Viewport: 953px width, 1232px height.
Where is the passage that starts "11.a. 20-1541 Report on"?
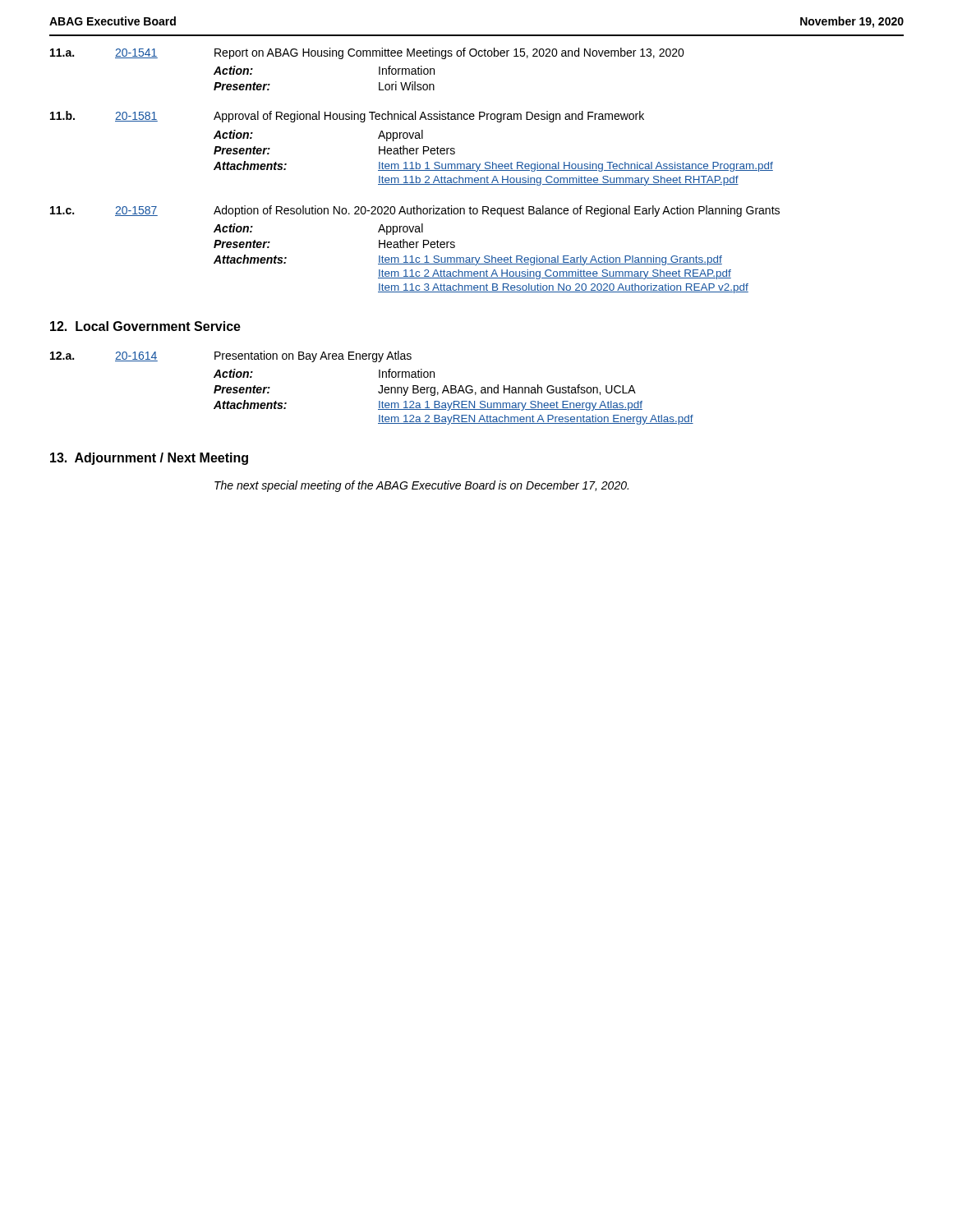pos(367,53)
